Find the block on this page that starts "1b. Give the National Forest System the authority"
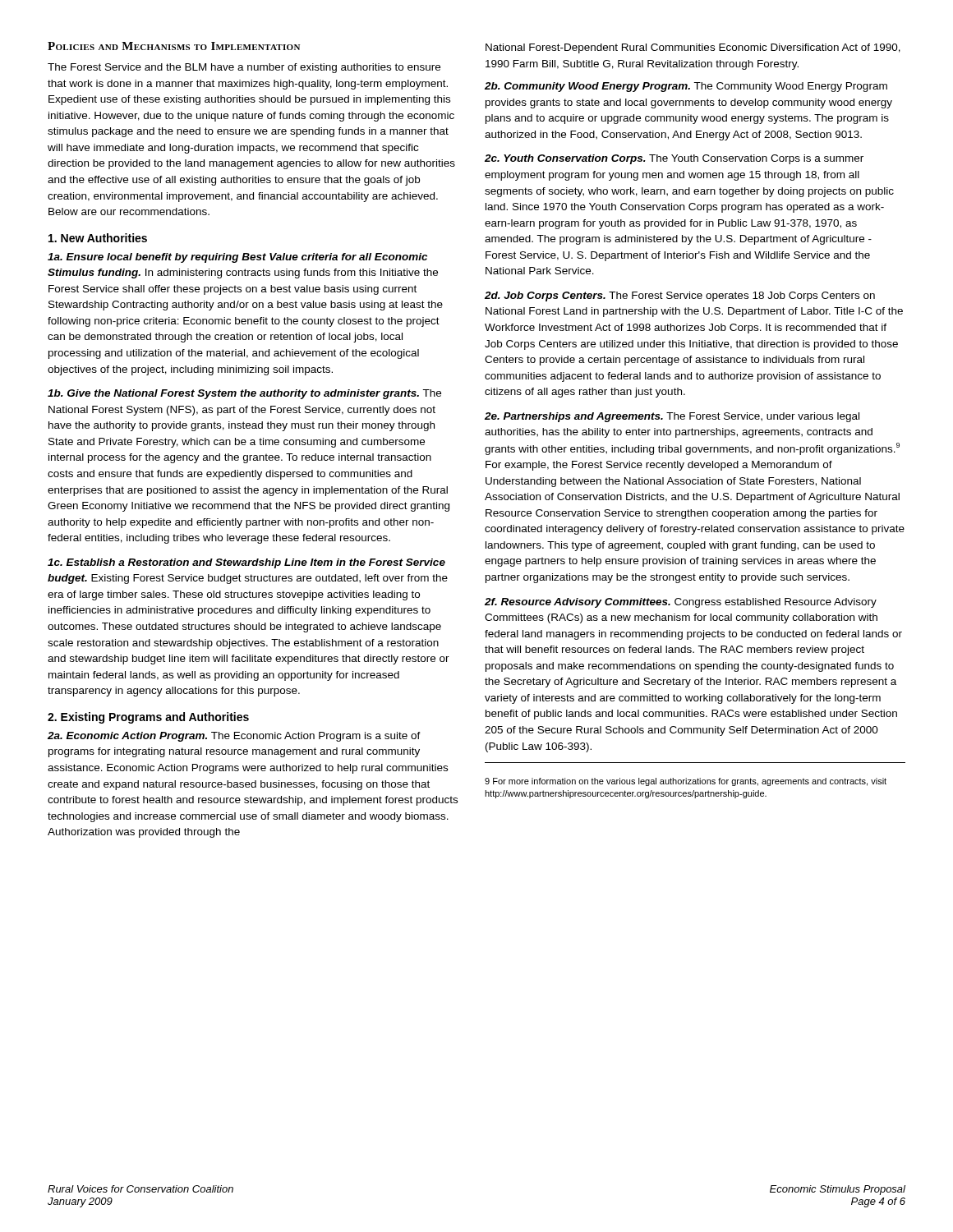 tap(249, 465)
